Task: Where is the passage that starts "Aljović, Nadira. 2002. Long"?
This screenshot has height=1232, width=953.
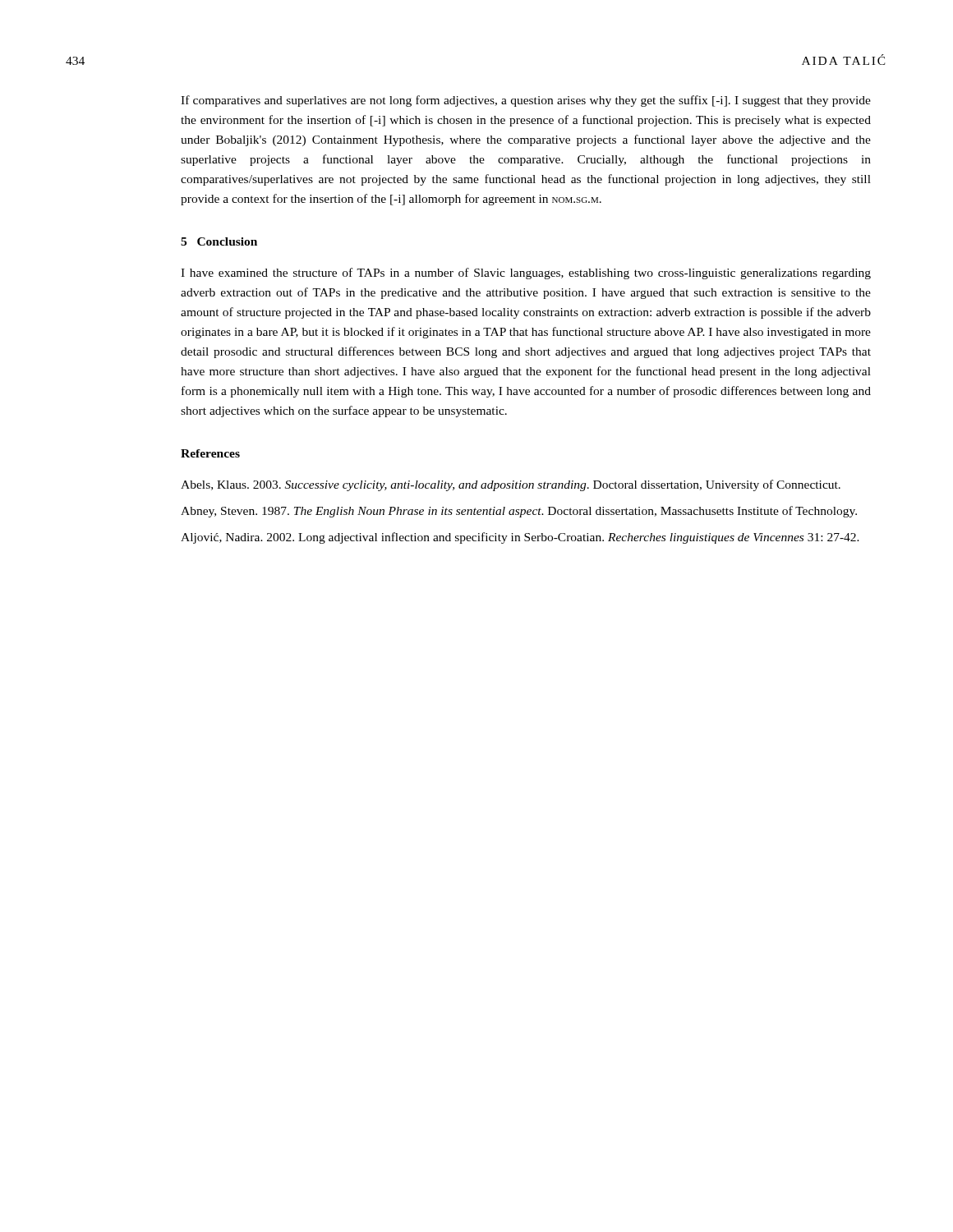Action: 520,537
